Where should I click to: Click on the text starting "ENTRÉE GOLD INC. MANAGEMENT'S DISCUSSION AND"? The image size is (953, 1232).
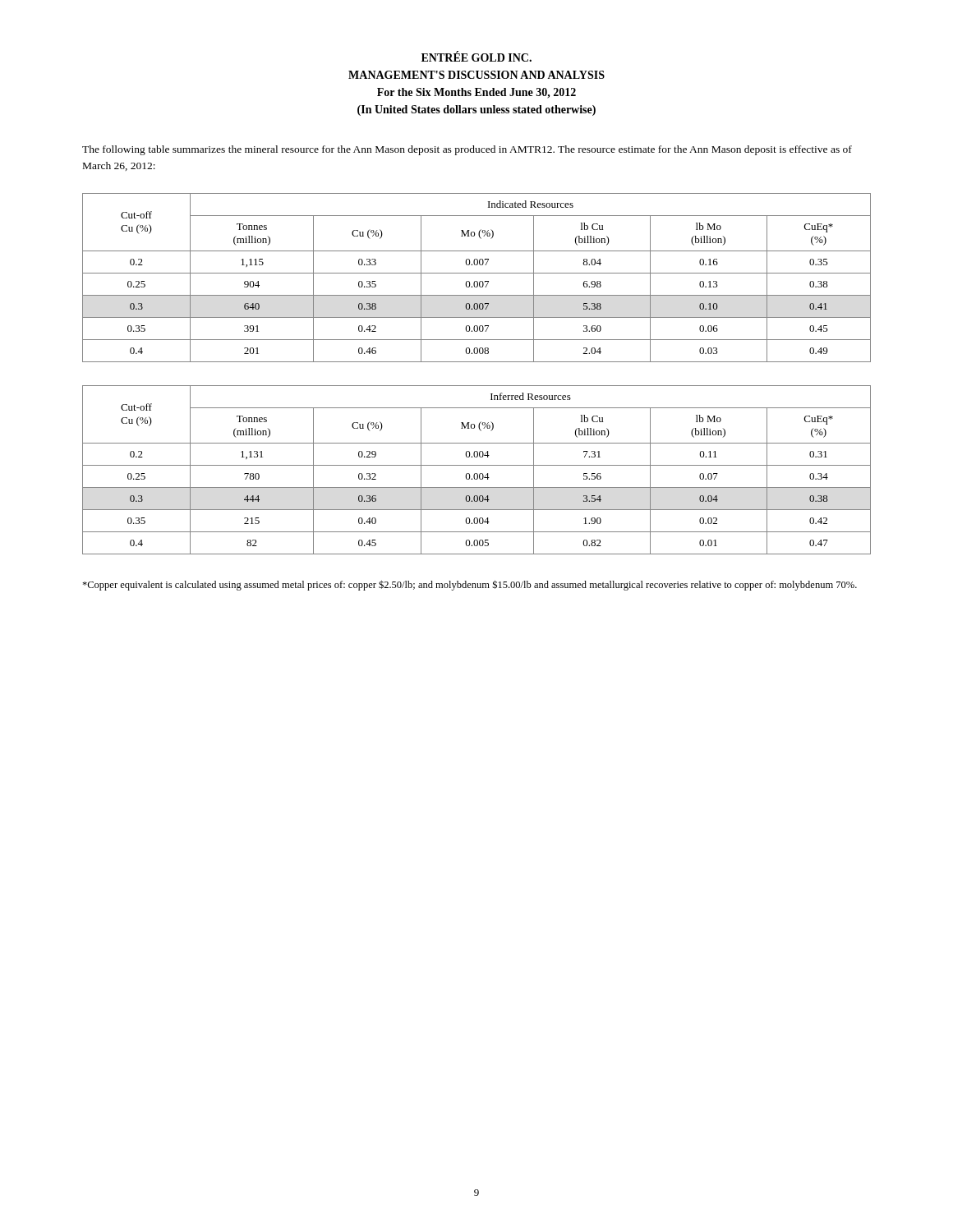(476, 84)
